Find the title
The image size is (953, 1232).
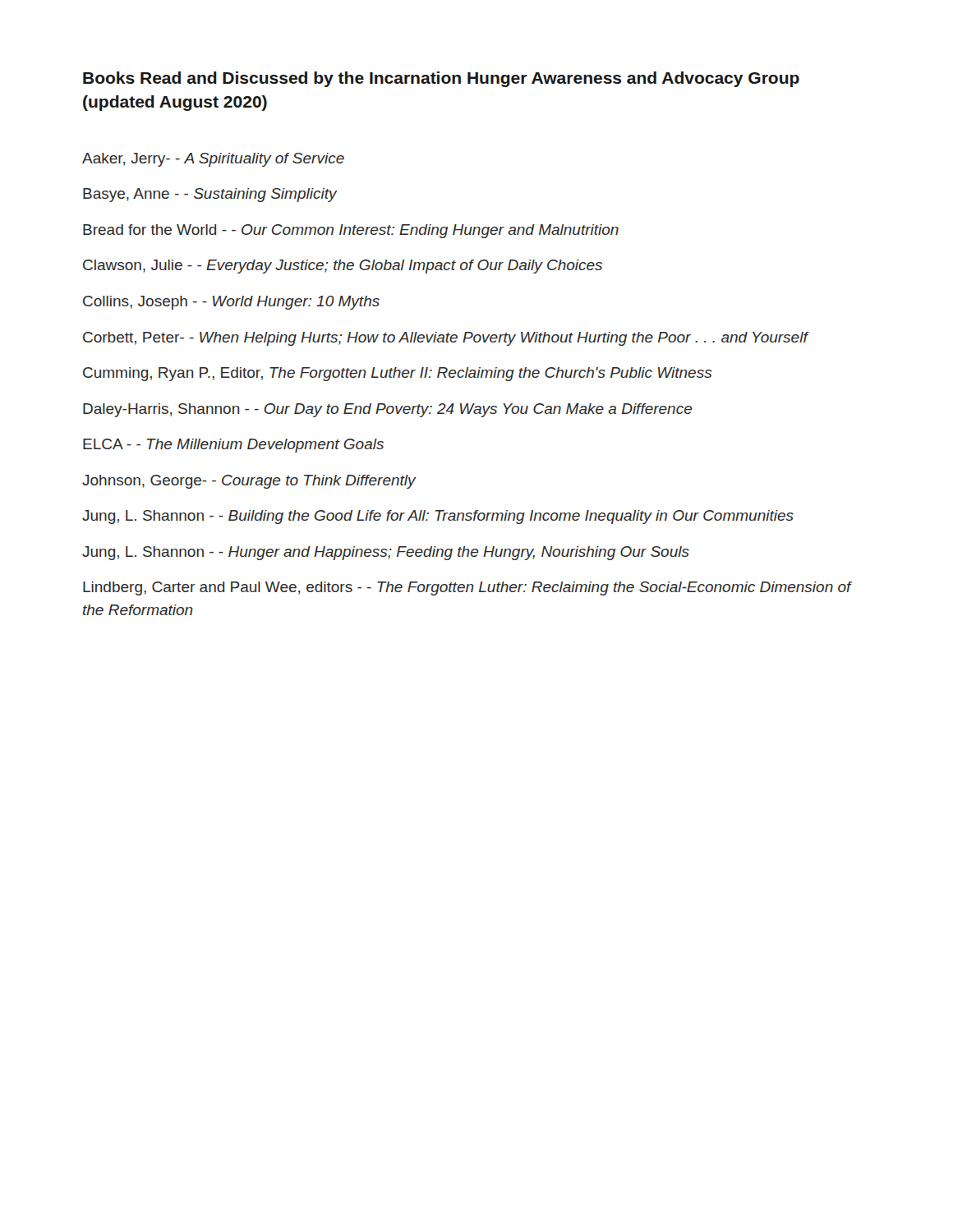(441, 90)
